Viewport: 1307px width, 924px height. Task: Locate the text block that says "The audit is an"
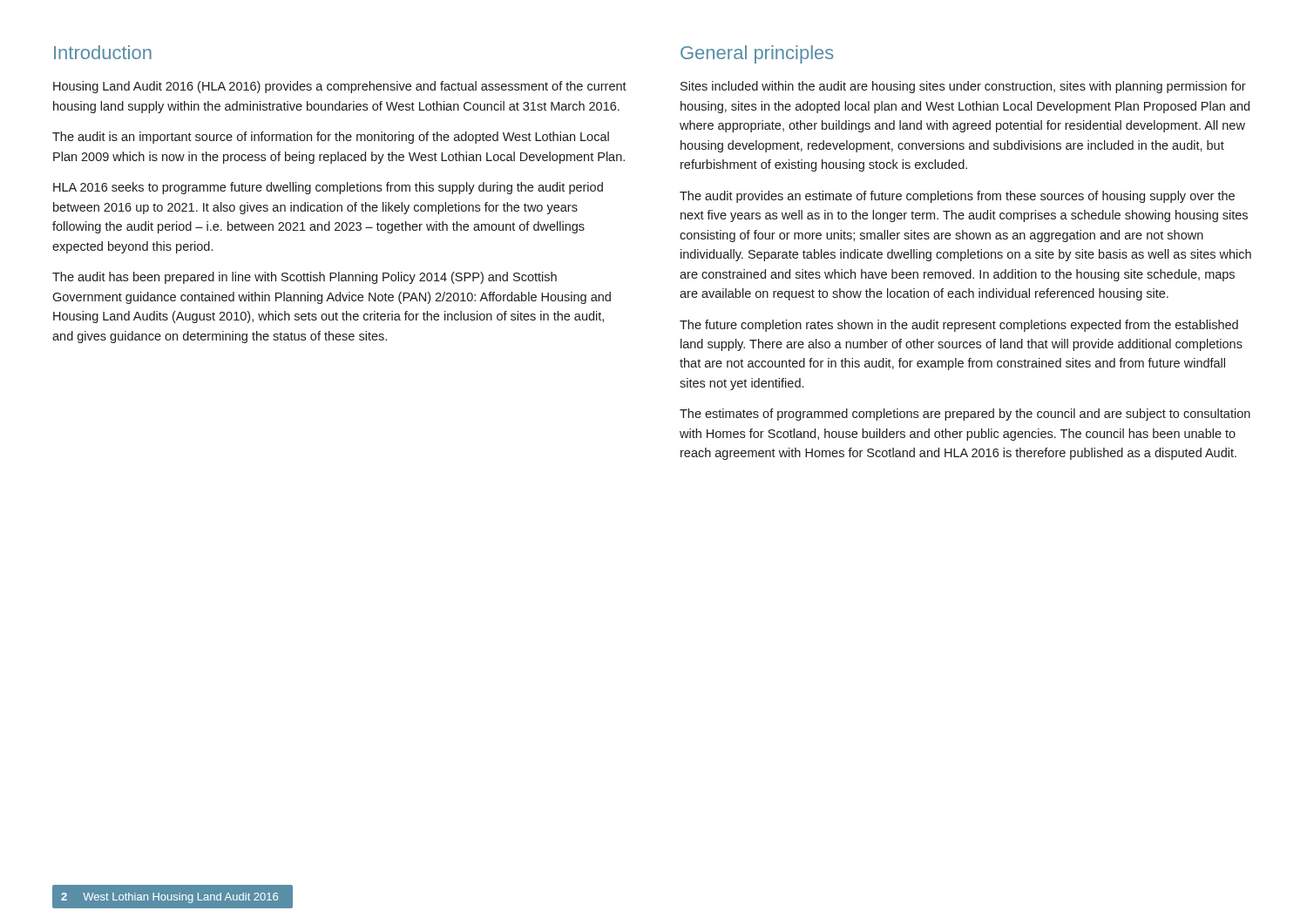click(339, 147)
